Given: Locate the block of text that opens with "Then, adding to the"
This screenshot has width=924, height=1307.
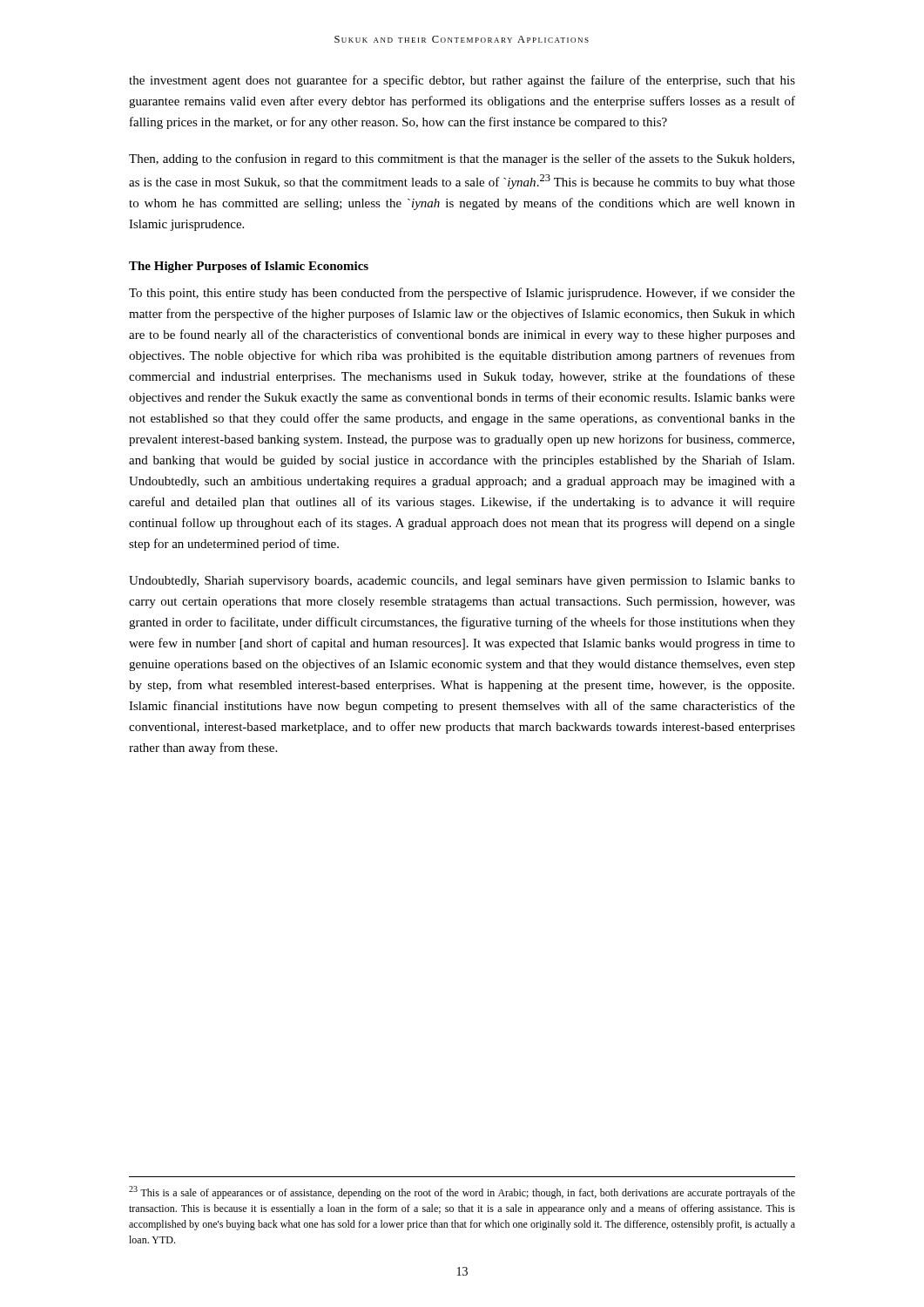Looking at the screenshot, I should tap(462, 191).
